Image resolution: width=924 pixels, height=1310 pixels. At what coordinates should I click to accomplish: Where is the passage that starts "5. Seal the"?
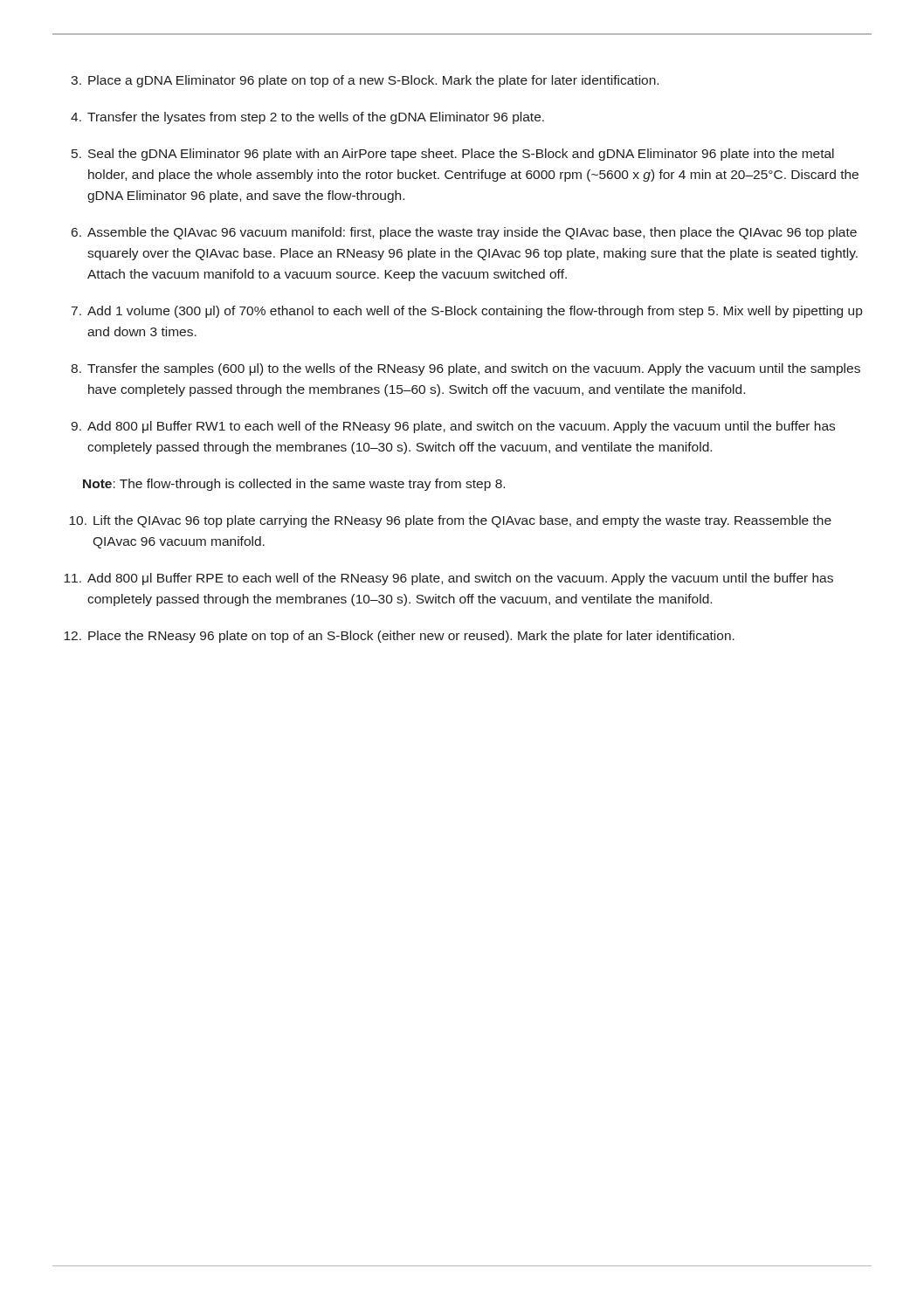coord(462,175)
